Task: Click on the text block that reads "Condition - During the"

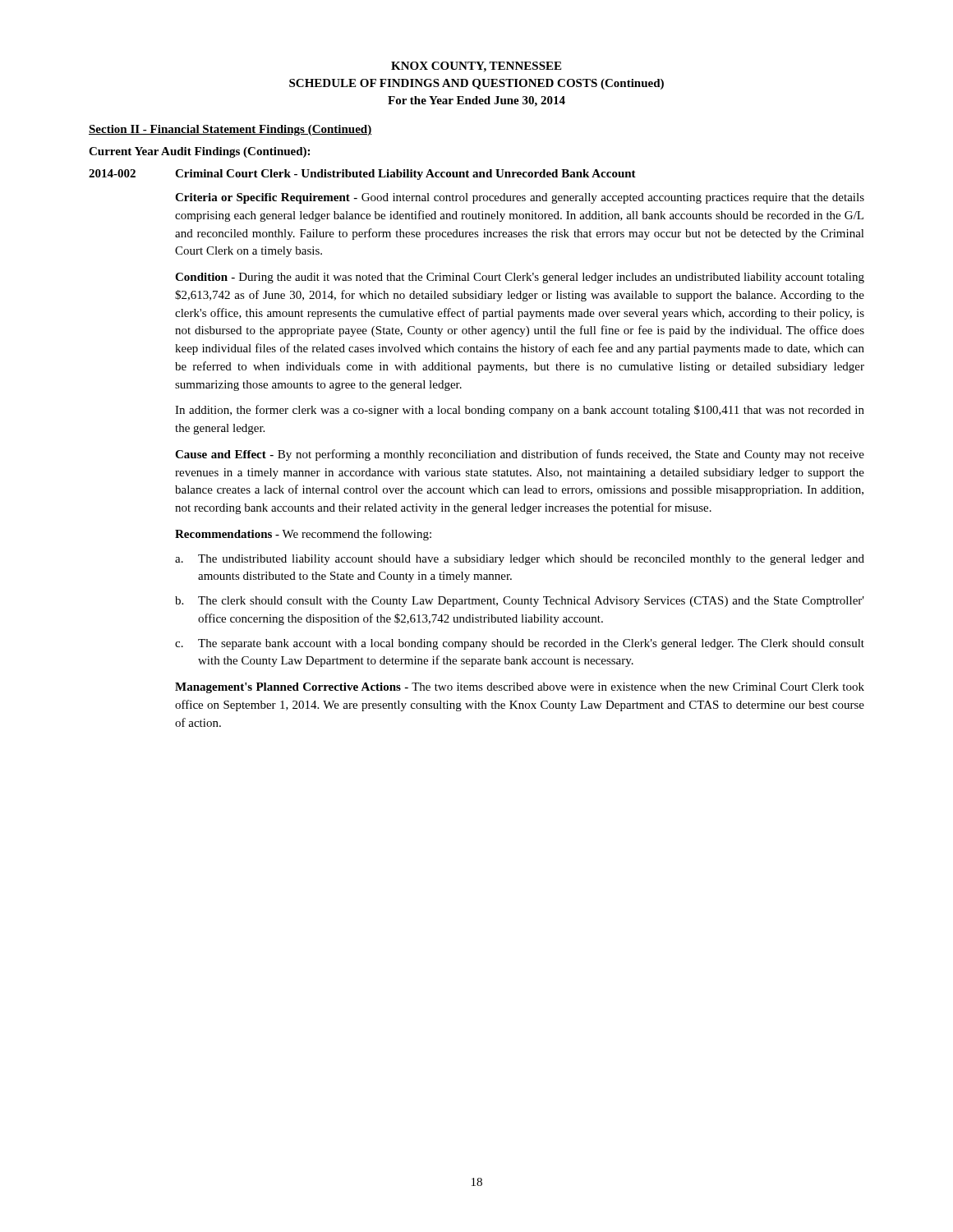Action: (520, 330)
